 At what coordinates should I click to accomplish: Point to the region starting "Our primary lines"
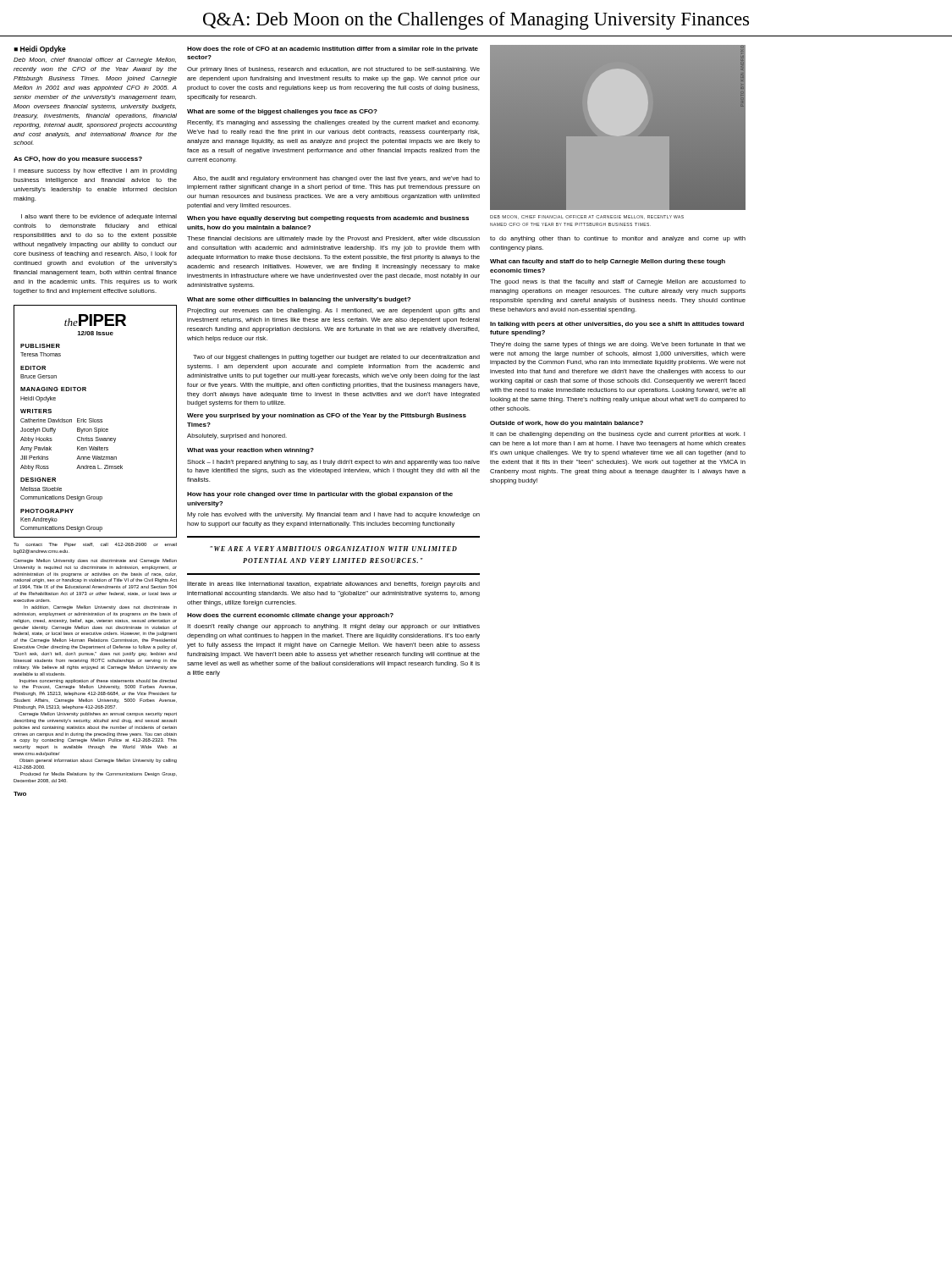coord(333,83)
